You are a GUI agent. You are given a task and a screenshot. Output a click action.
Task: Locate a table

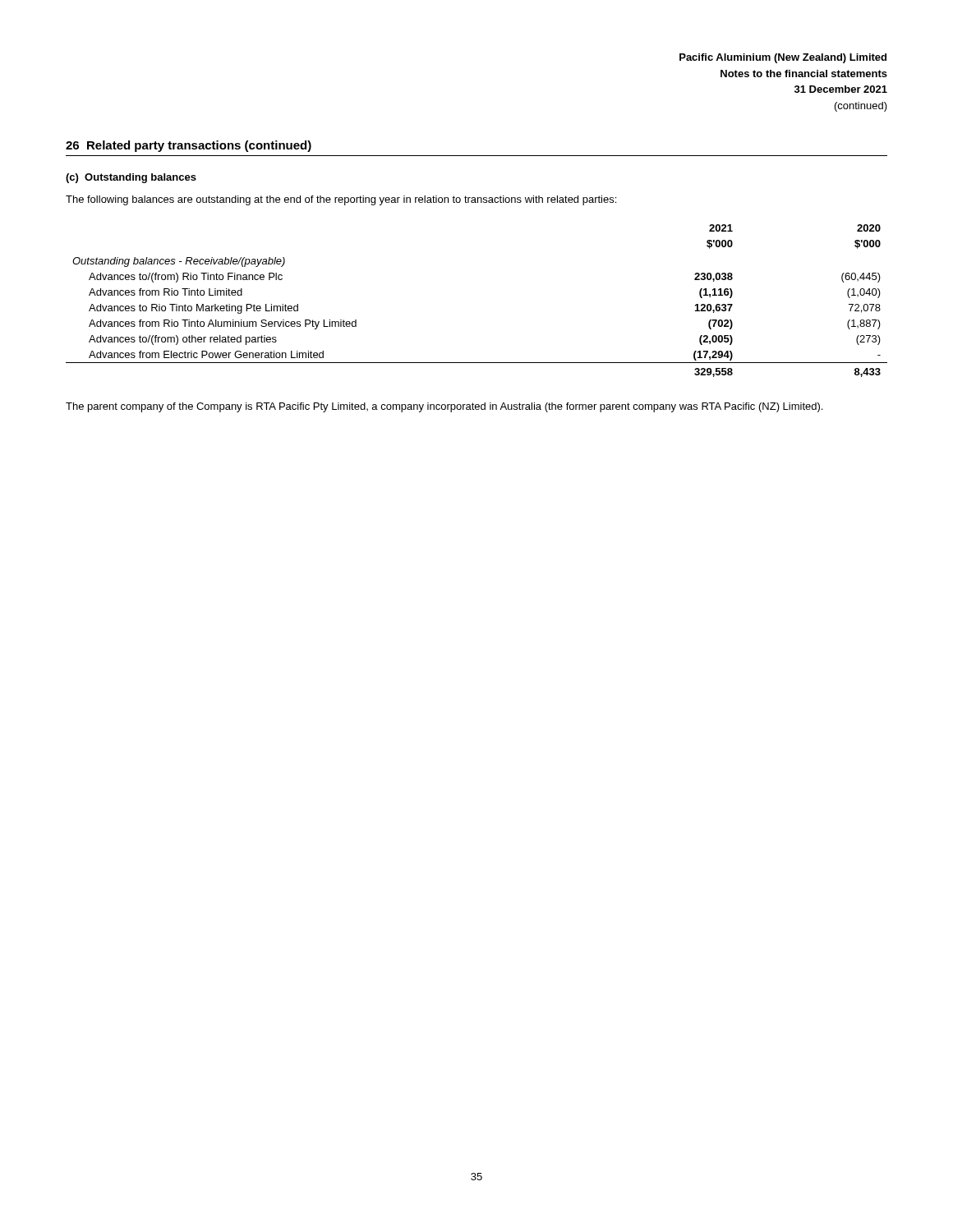click(x=476, y=300)
